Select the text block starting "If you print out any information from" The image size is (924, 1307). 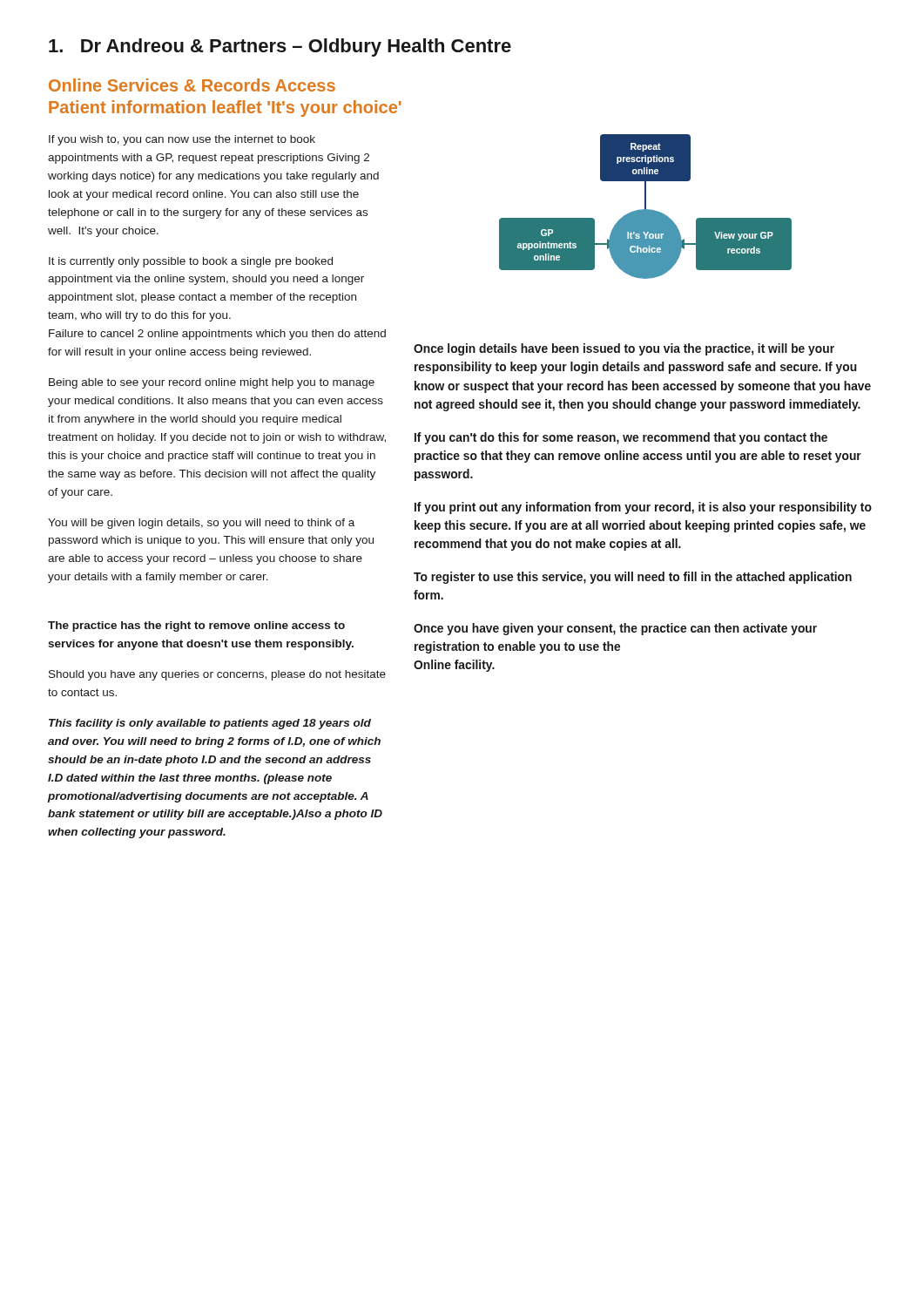(x=643, y=526)
